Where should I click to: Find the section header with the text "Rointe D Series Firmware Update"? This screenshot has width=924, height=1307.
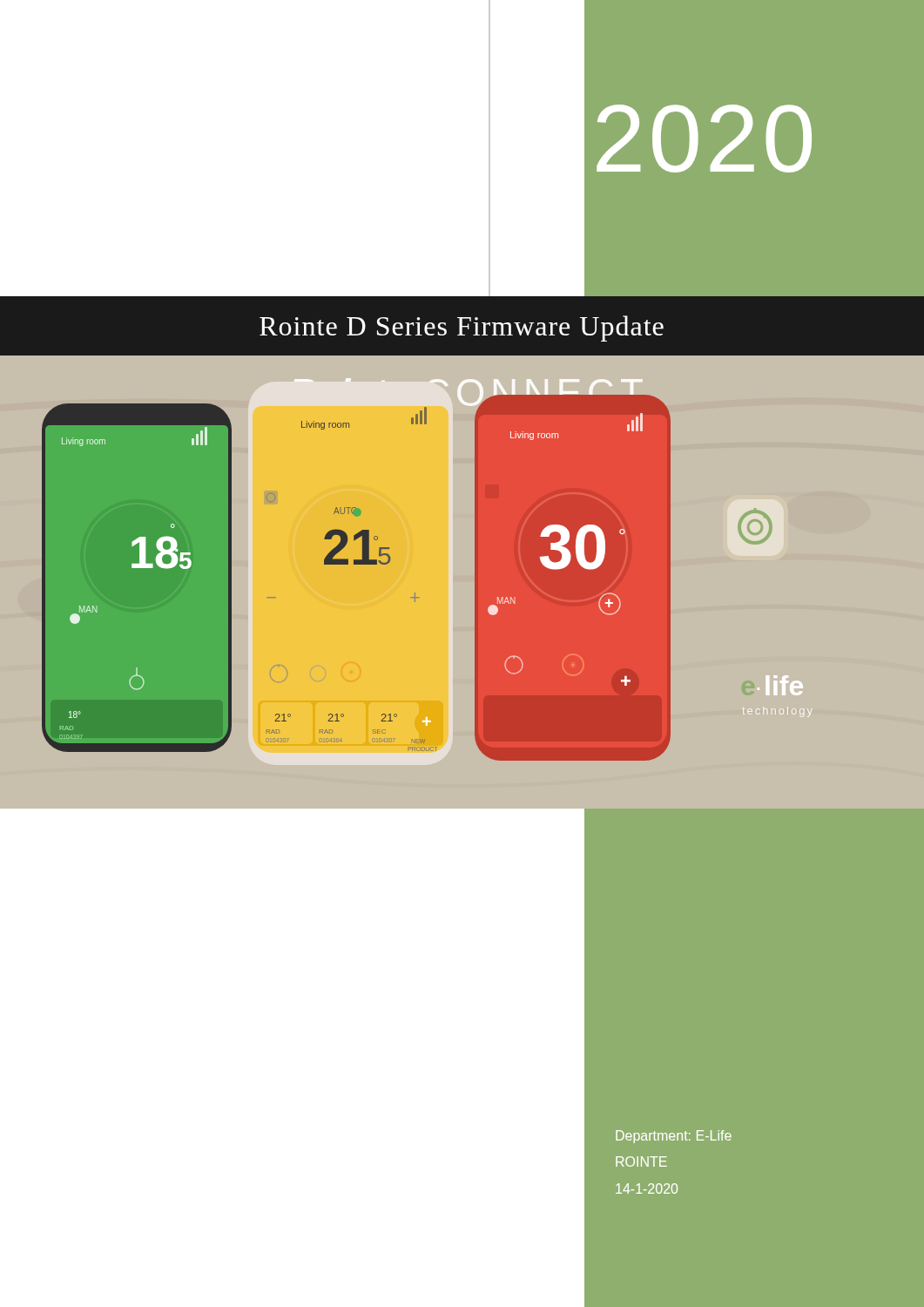point(462,326)
